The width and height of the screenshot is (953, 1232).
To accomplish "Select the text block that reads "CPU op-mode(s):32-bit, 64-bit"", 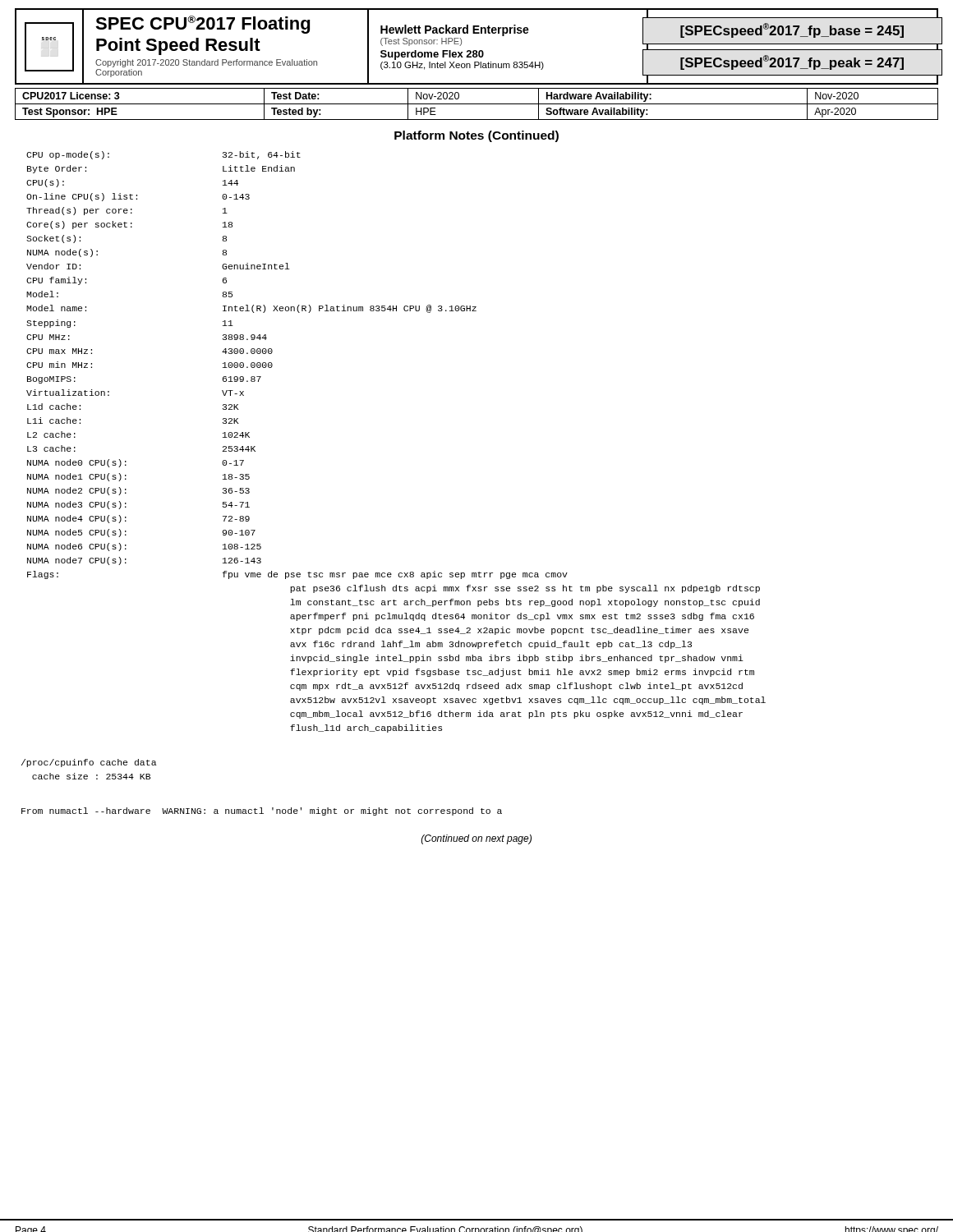I will [x=69, y=155].
